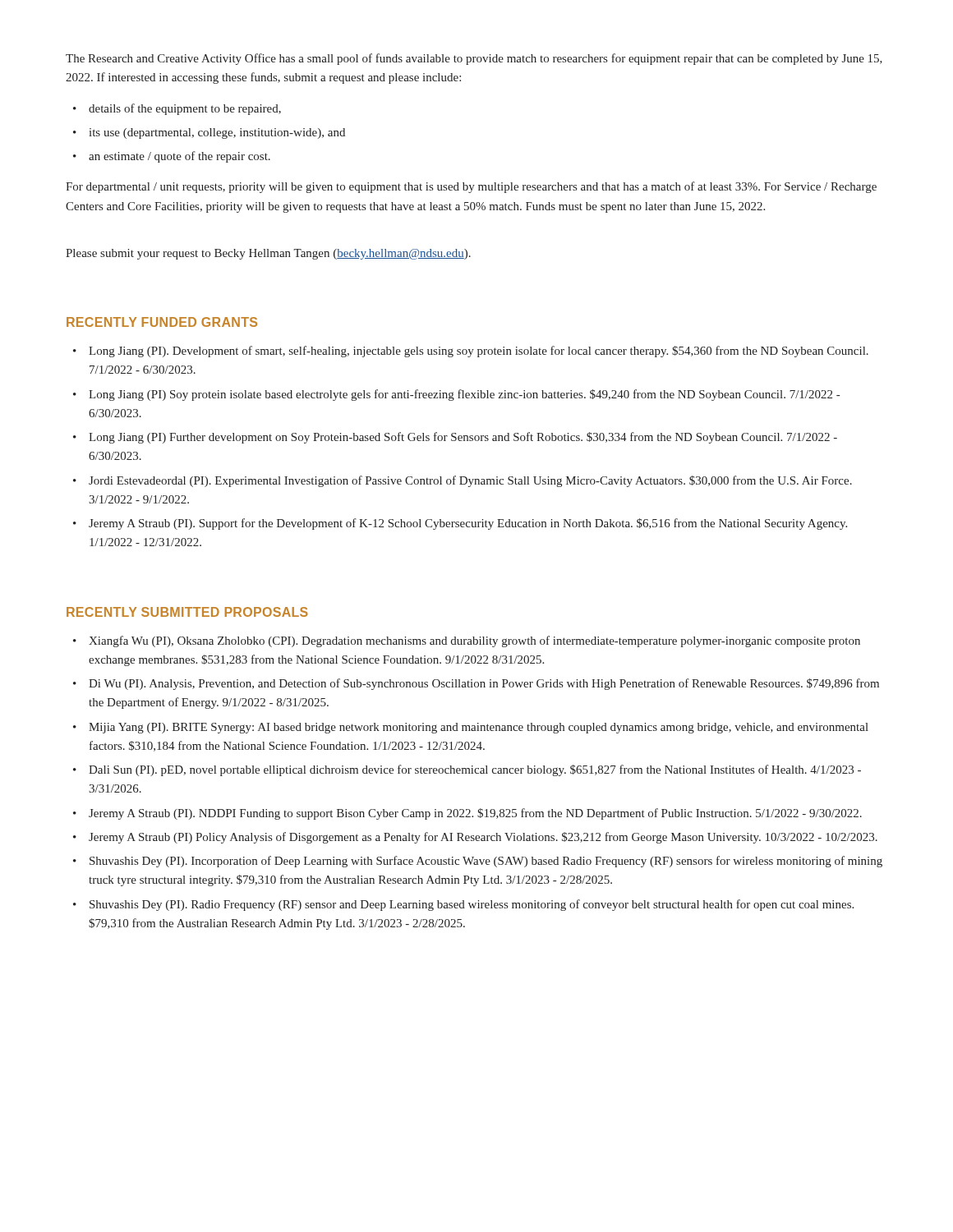Navigate to the passage starting "Jeremy A Straub (PI) Policy"
The height and width of the screenshot is (1232, 953).
click(483, 837)
